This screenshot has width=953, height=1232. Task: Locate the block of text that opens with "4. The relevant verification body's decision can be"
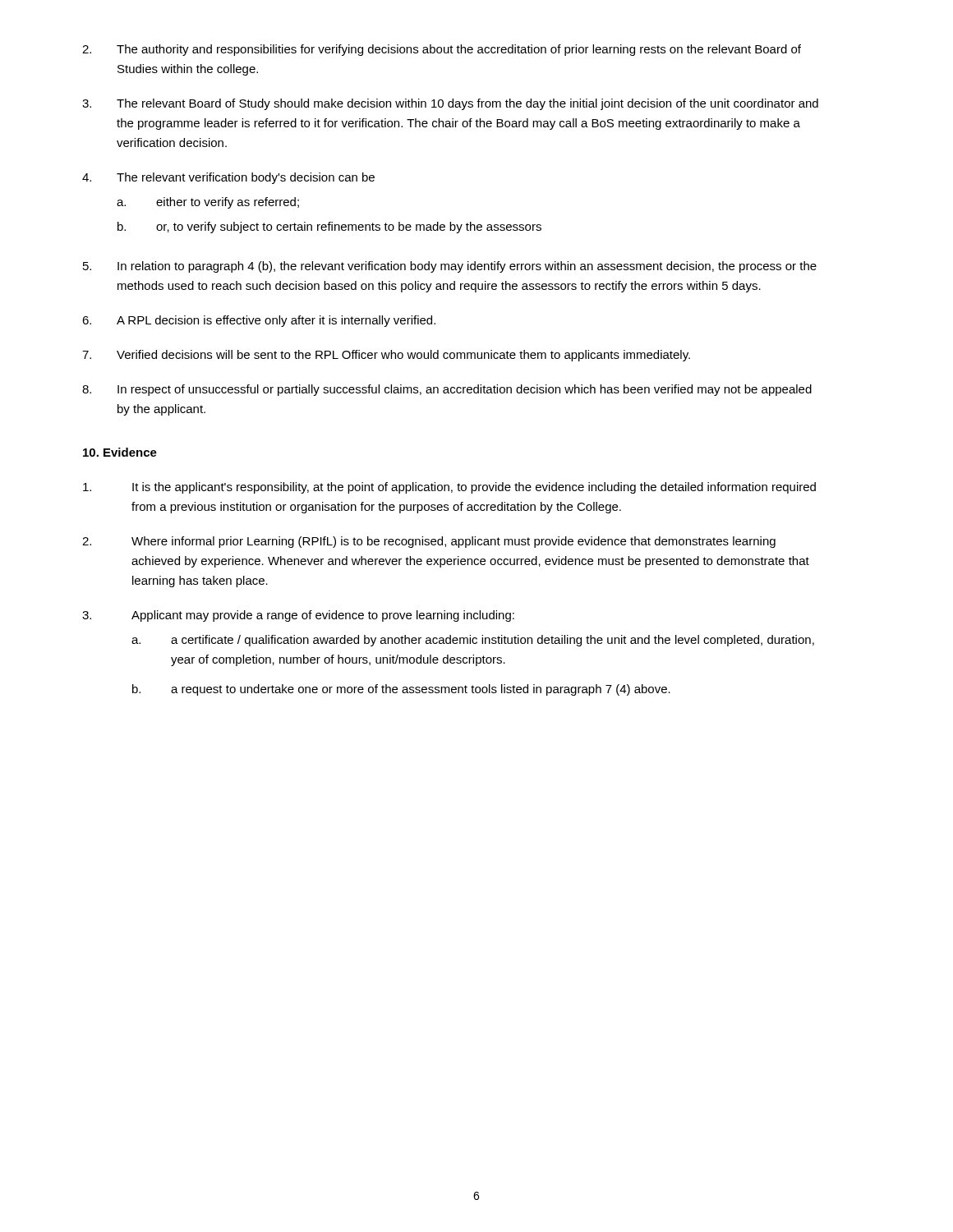coord(228,178)
